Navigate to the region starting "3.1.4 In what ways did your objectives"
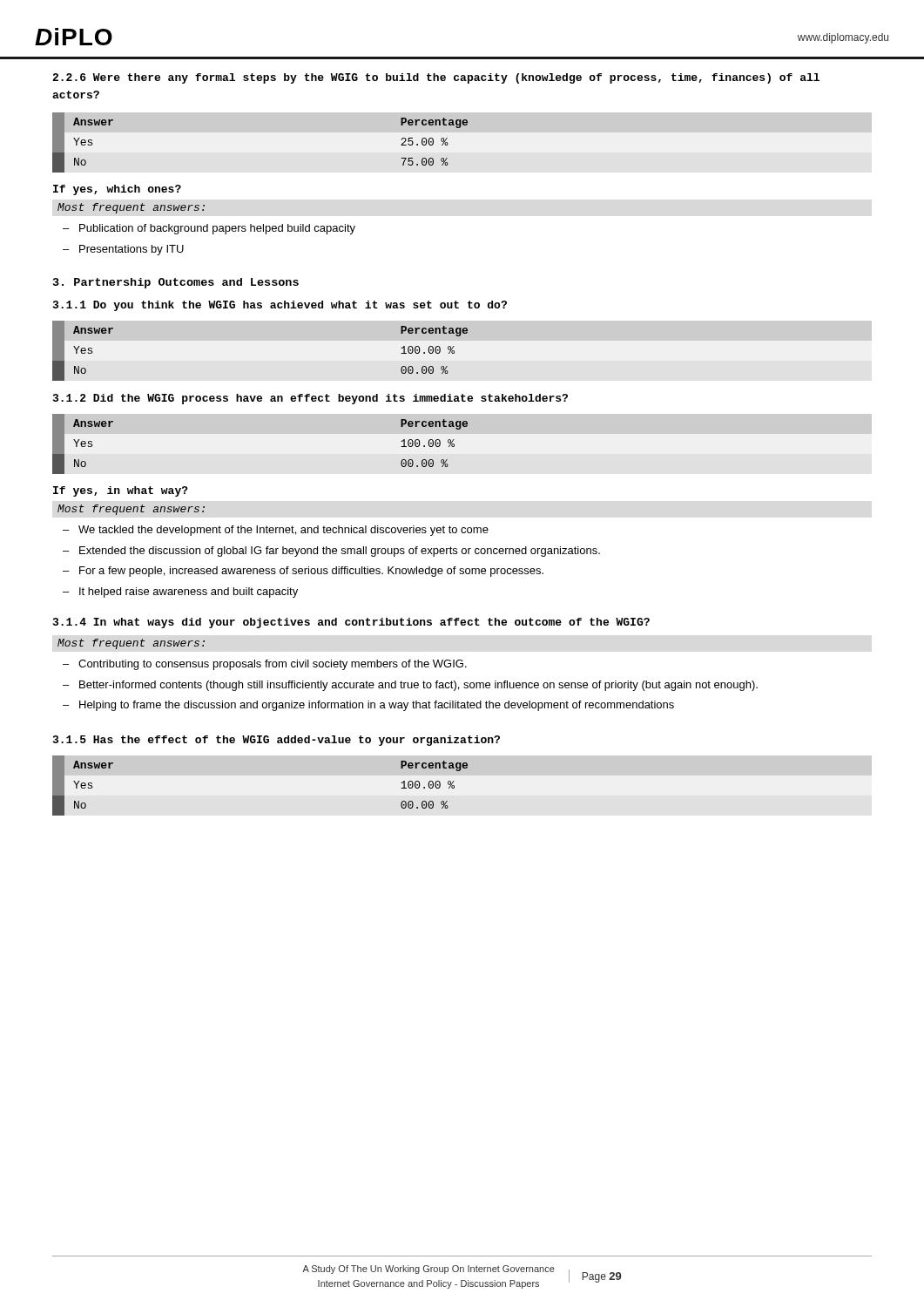Viewport: 924px width, 1307px height. pos(351,623)
